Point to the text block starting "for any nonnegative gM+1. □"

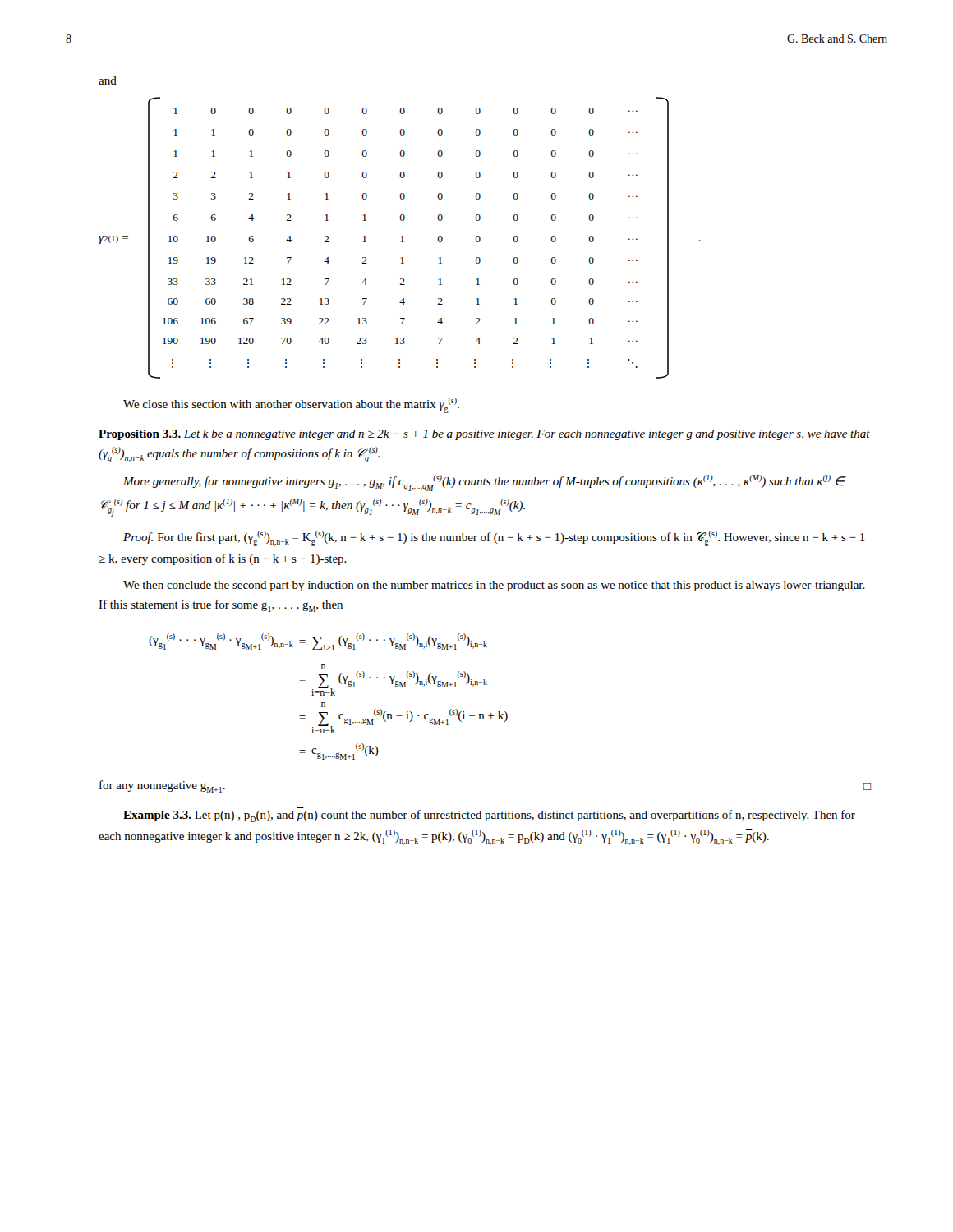pos(155,786)
